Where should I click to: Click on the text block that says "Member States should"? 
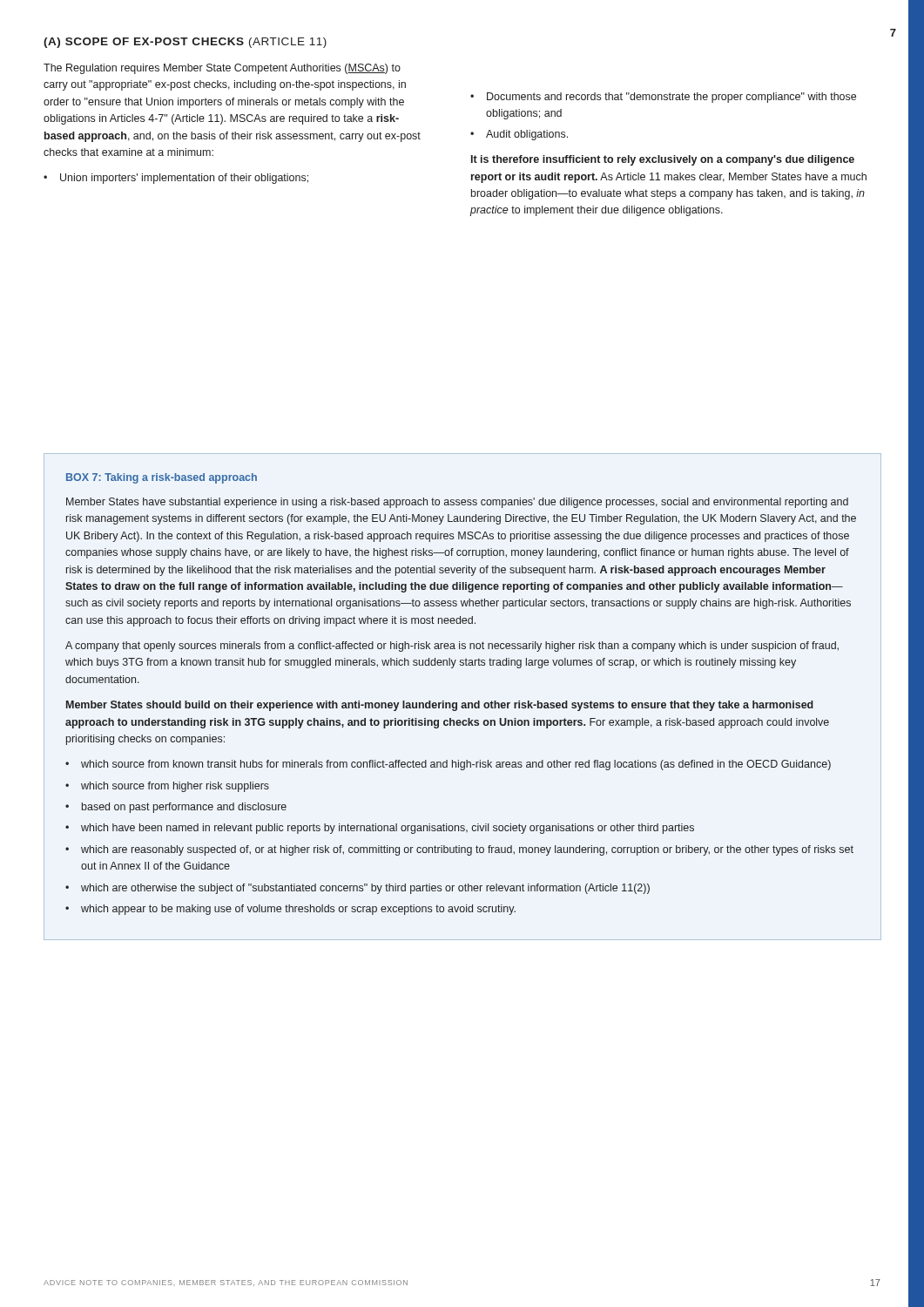click(x=447, y=722)
